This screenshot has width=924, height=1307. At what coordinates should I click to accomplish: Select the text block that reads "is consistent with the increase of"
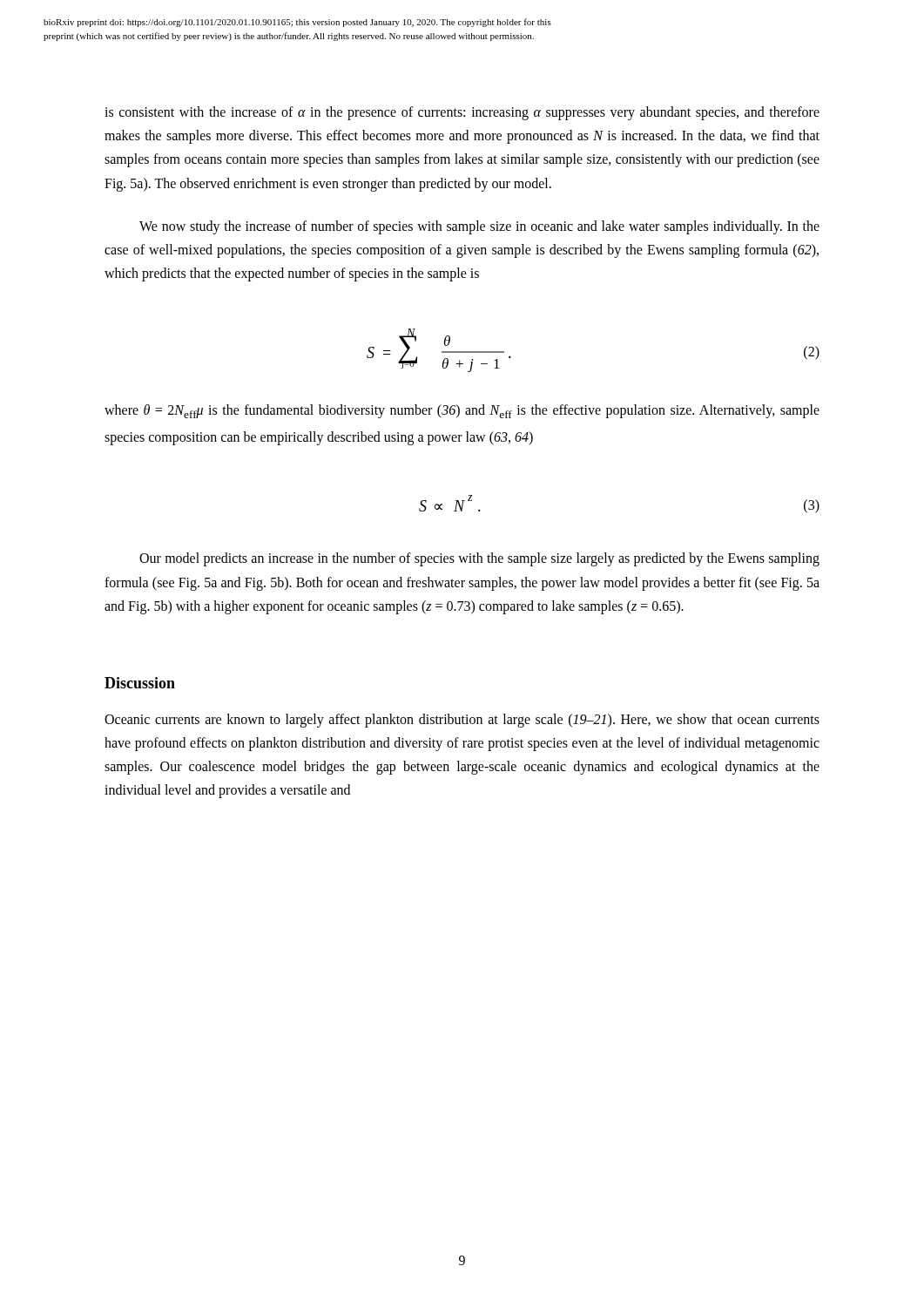[x=462, y=147]
